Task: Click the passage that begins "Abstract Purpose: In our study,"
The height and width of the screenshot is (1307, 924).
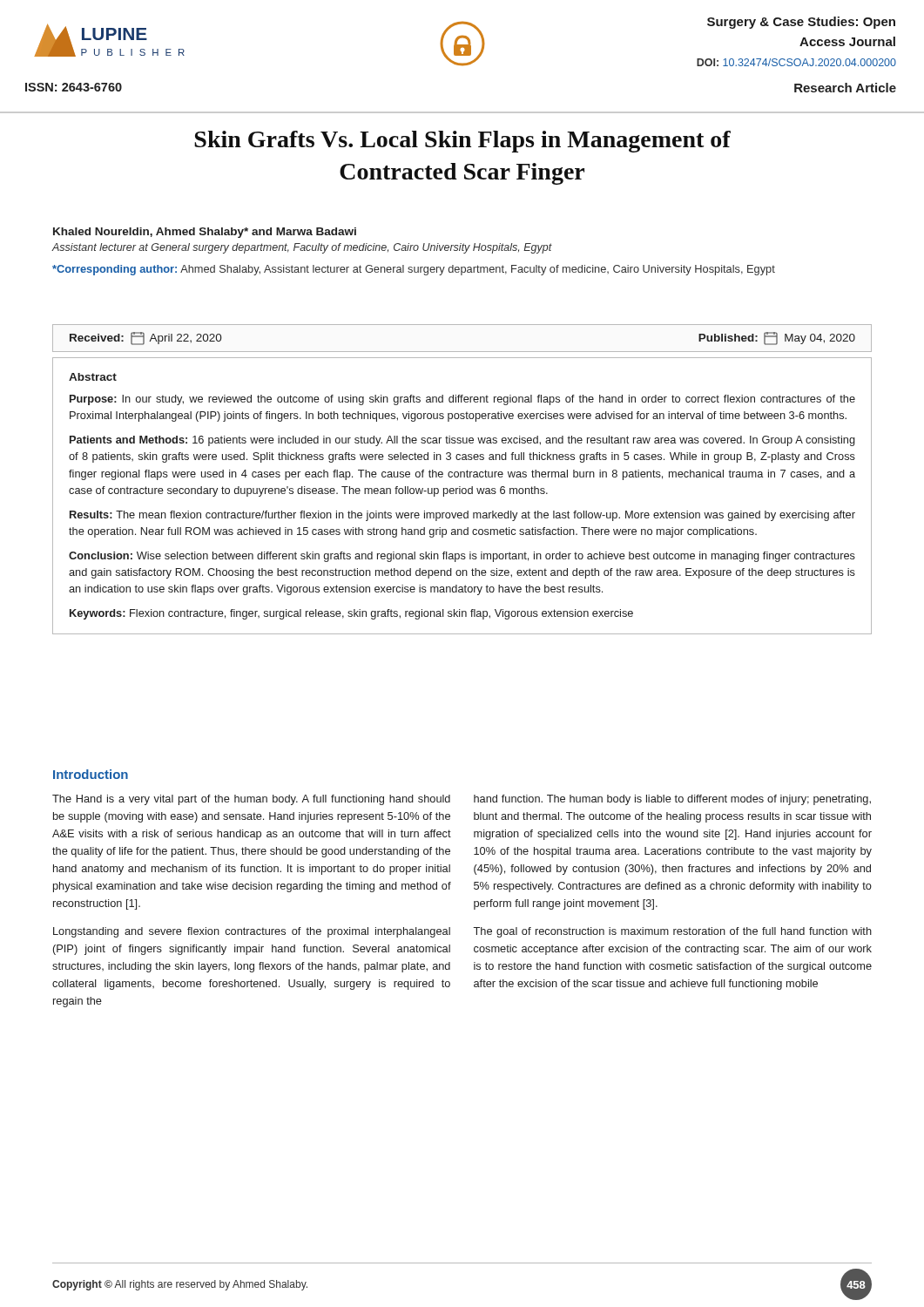Action: point(462,496)
